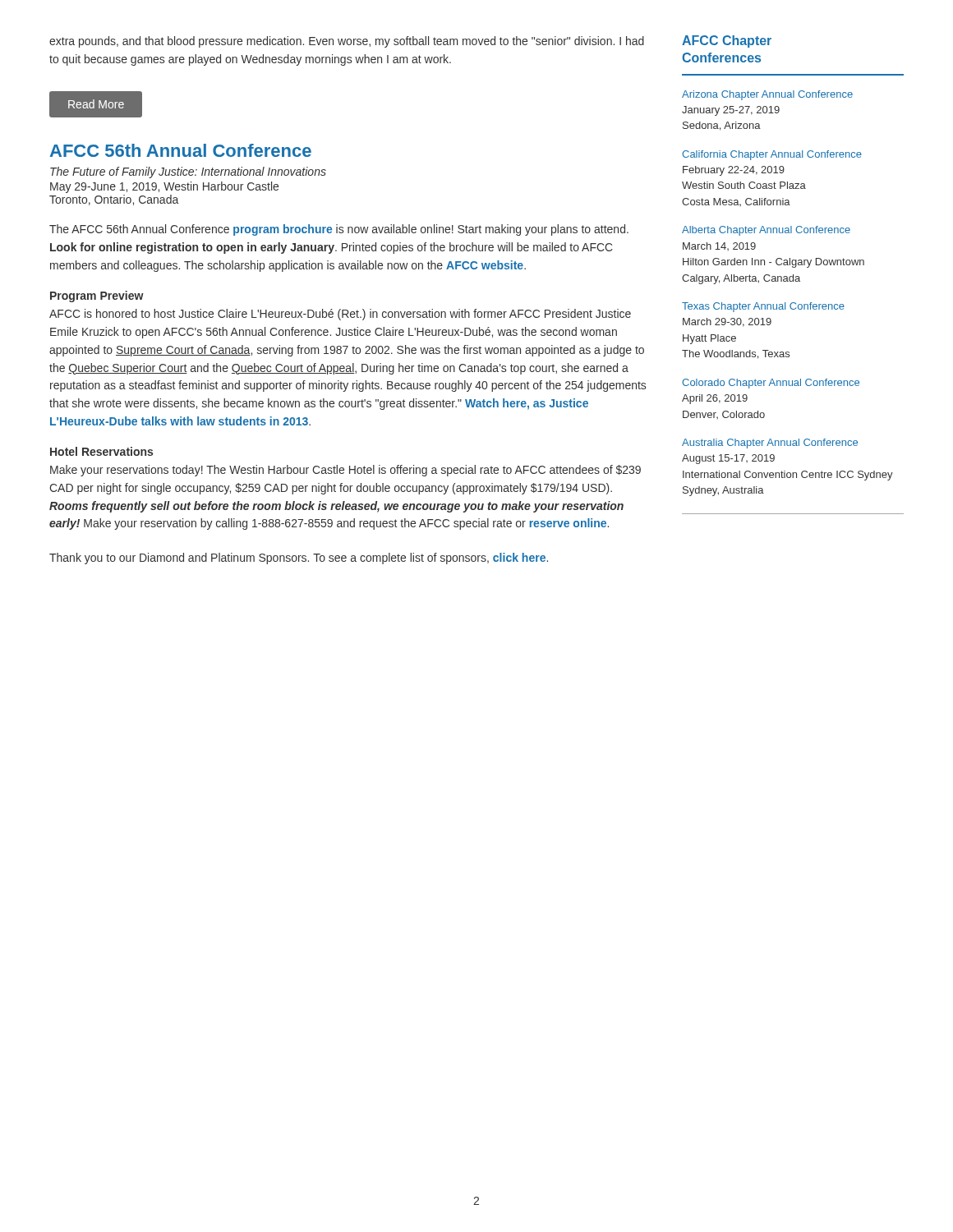Click on the text block that reads "Colorado Chapter Annual Conference"
This screenshot has height=1232, width=953.
point(771,384)
